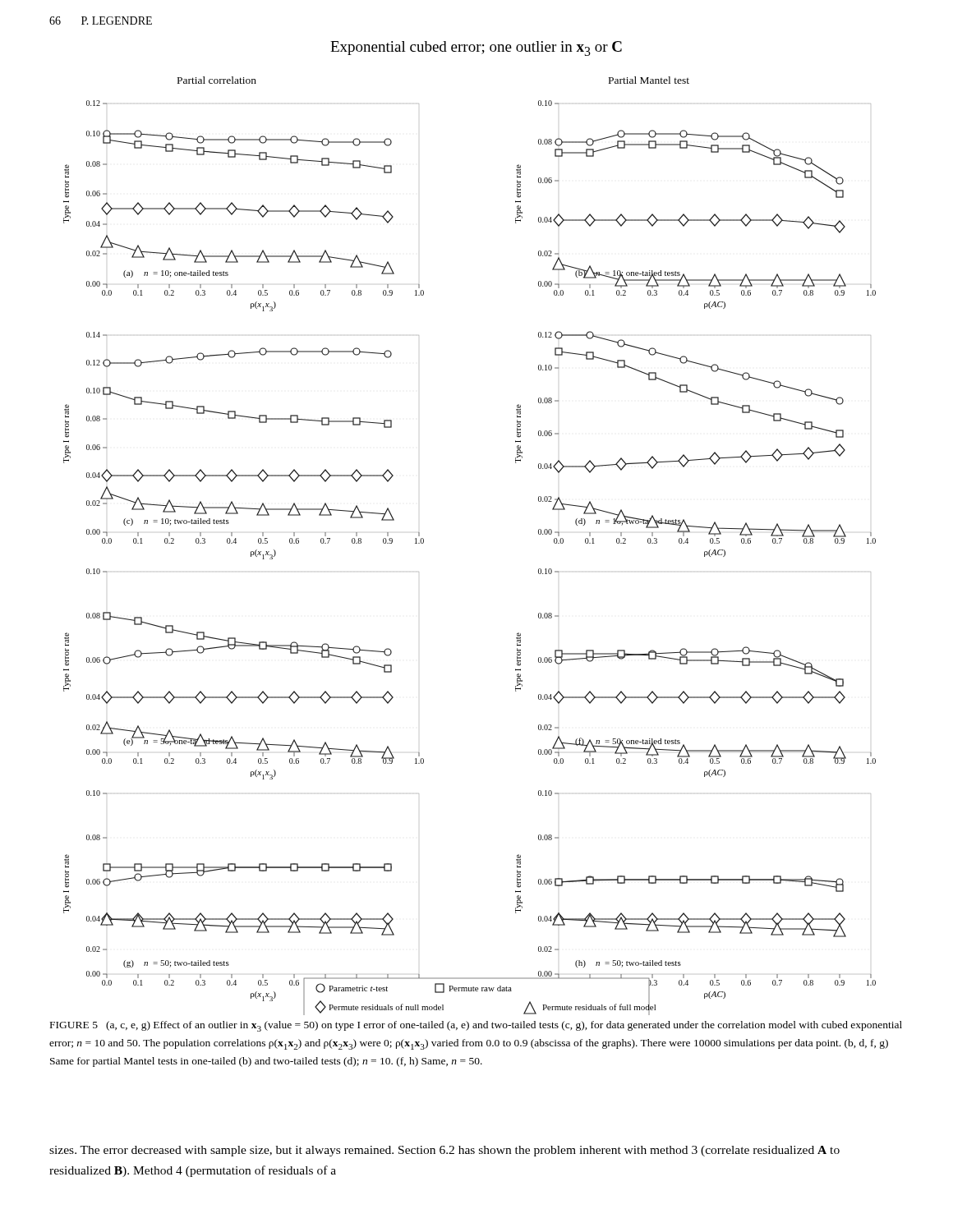This screenshot has width=953, height=1232.
Task: Find the line chart
Action: (476, 551)
